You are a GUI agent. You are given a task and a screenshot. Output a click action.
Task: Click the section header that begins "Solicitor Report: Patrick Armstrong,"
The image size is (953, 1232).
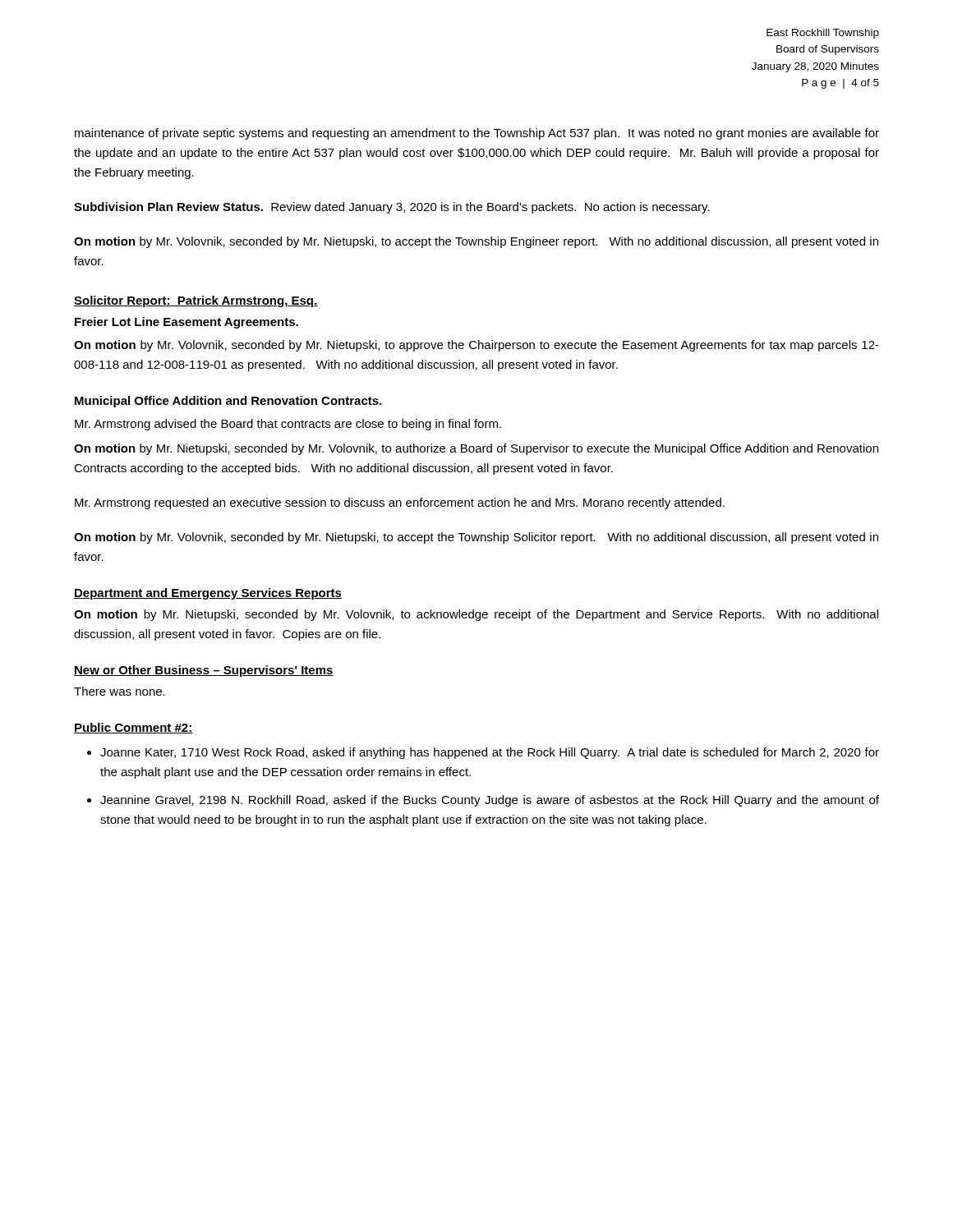196,300
